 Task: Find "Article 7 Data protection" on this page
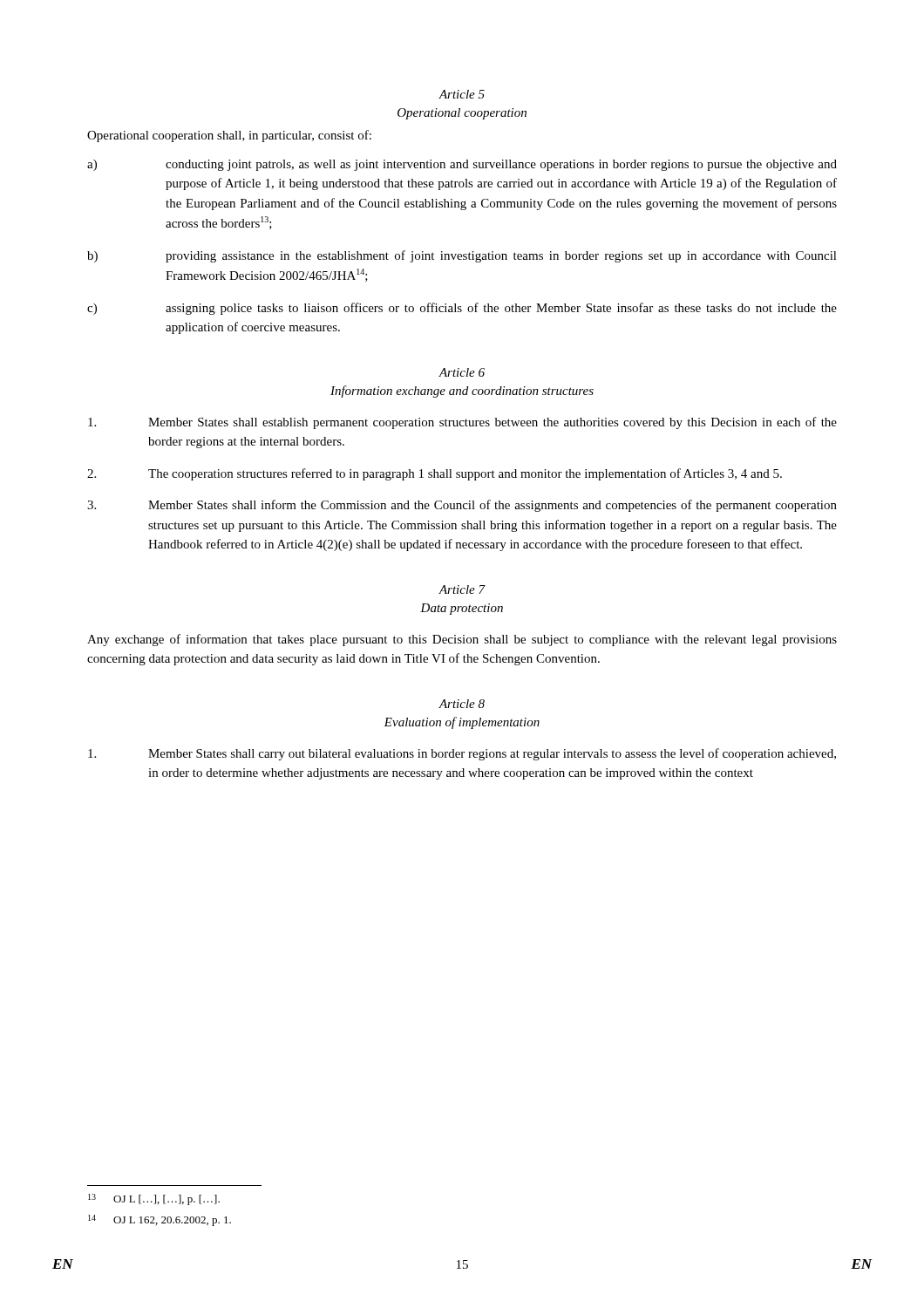click(x=462, y=598)
